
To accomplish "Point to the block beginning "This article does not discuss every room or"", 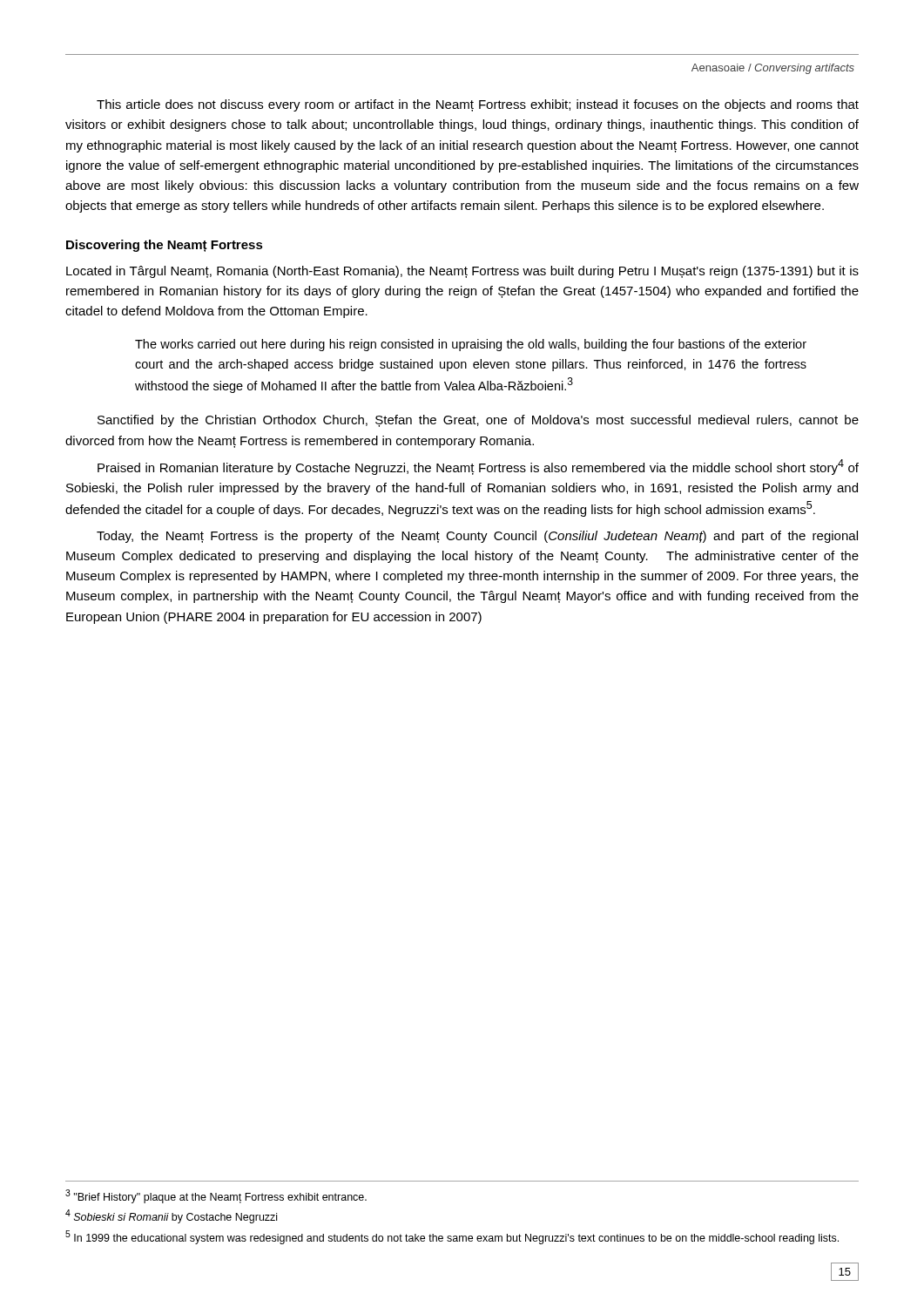I will tap(462, 155).
